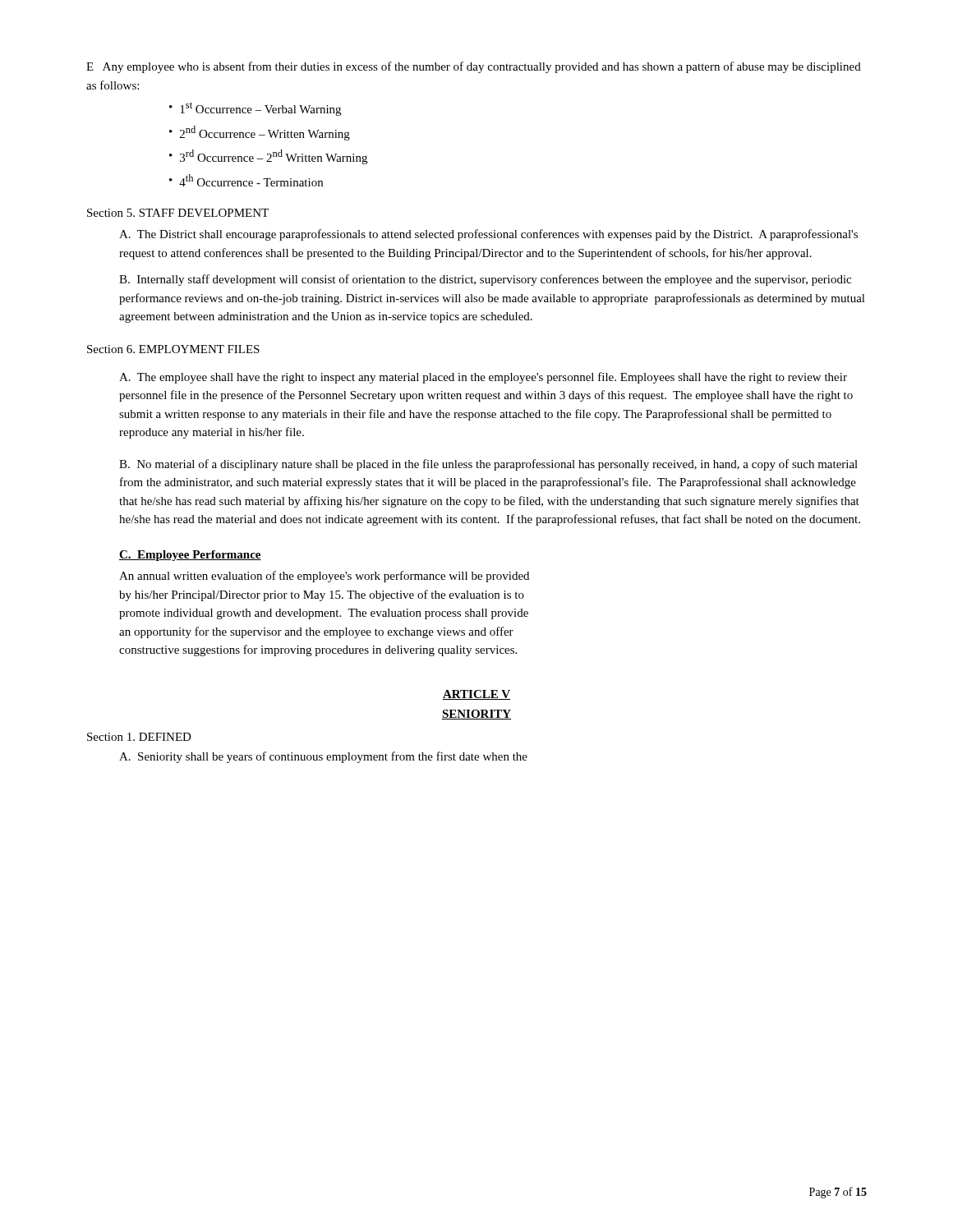This screenshot has width=953, height=1232.
Task: Select the text starting "A. The District shall"
Action: point(493,244)
